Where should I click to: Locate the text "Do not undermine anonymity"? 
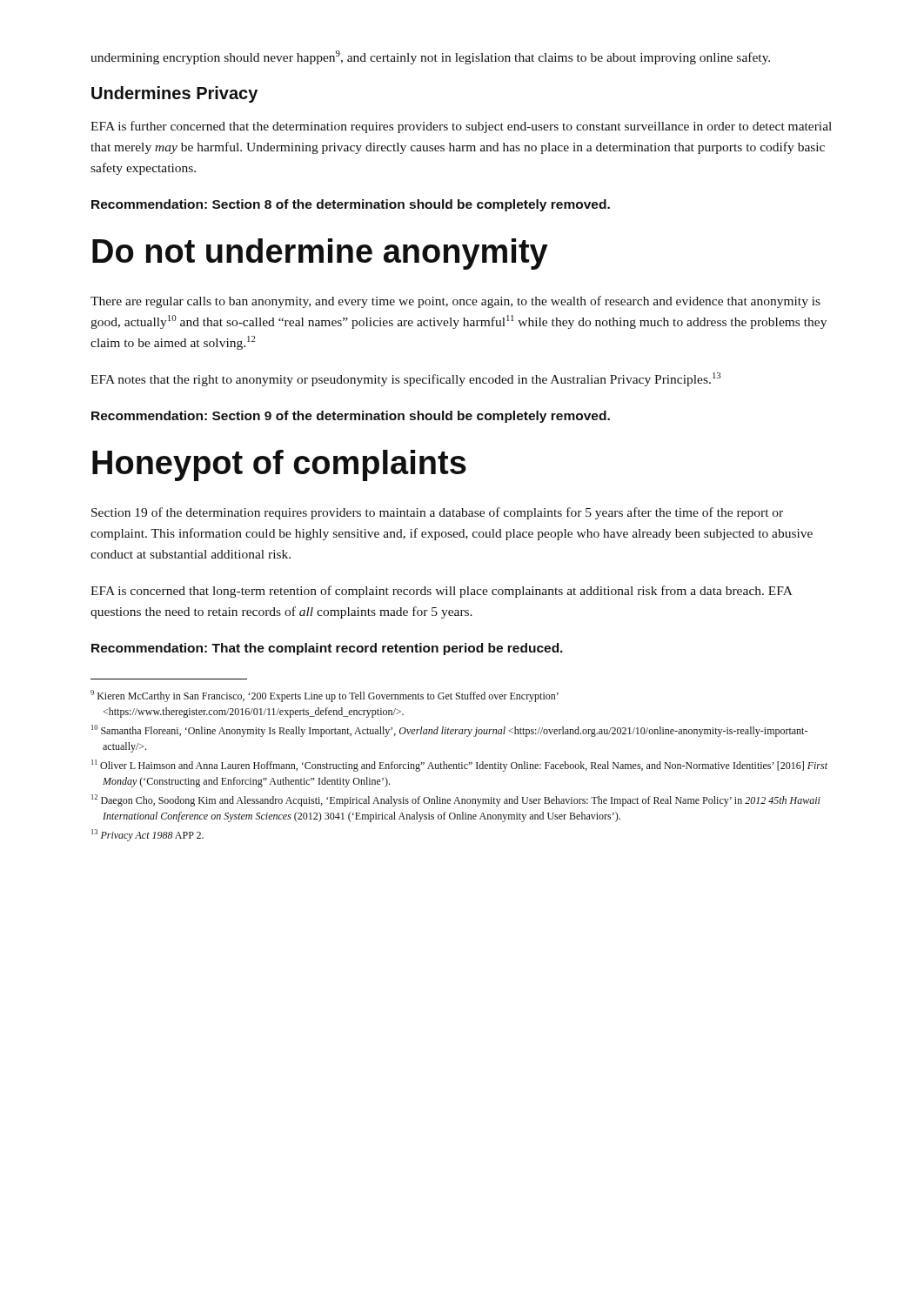[319, 252]
